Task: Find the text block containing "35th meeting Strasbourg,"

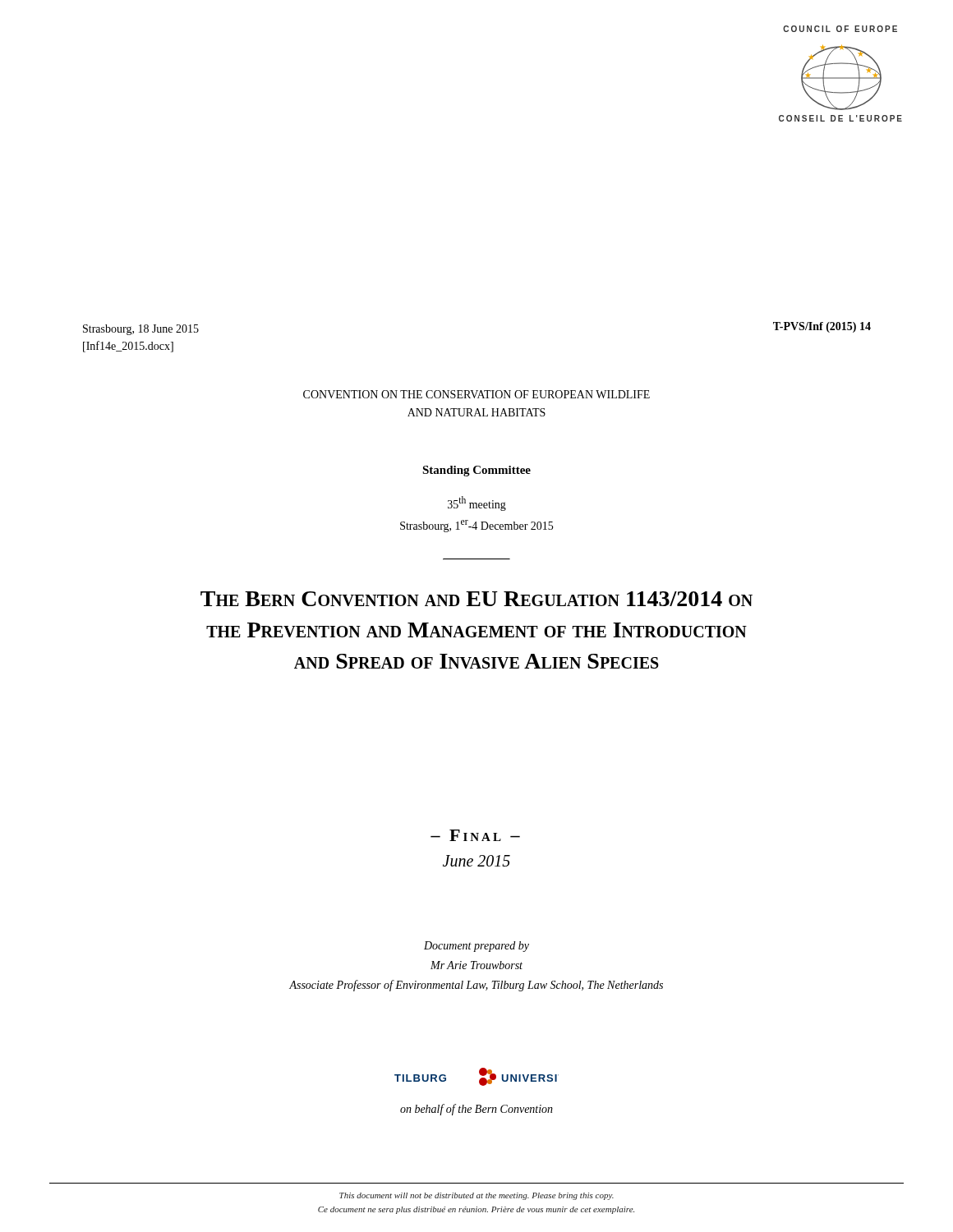Action: [476, 514]
